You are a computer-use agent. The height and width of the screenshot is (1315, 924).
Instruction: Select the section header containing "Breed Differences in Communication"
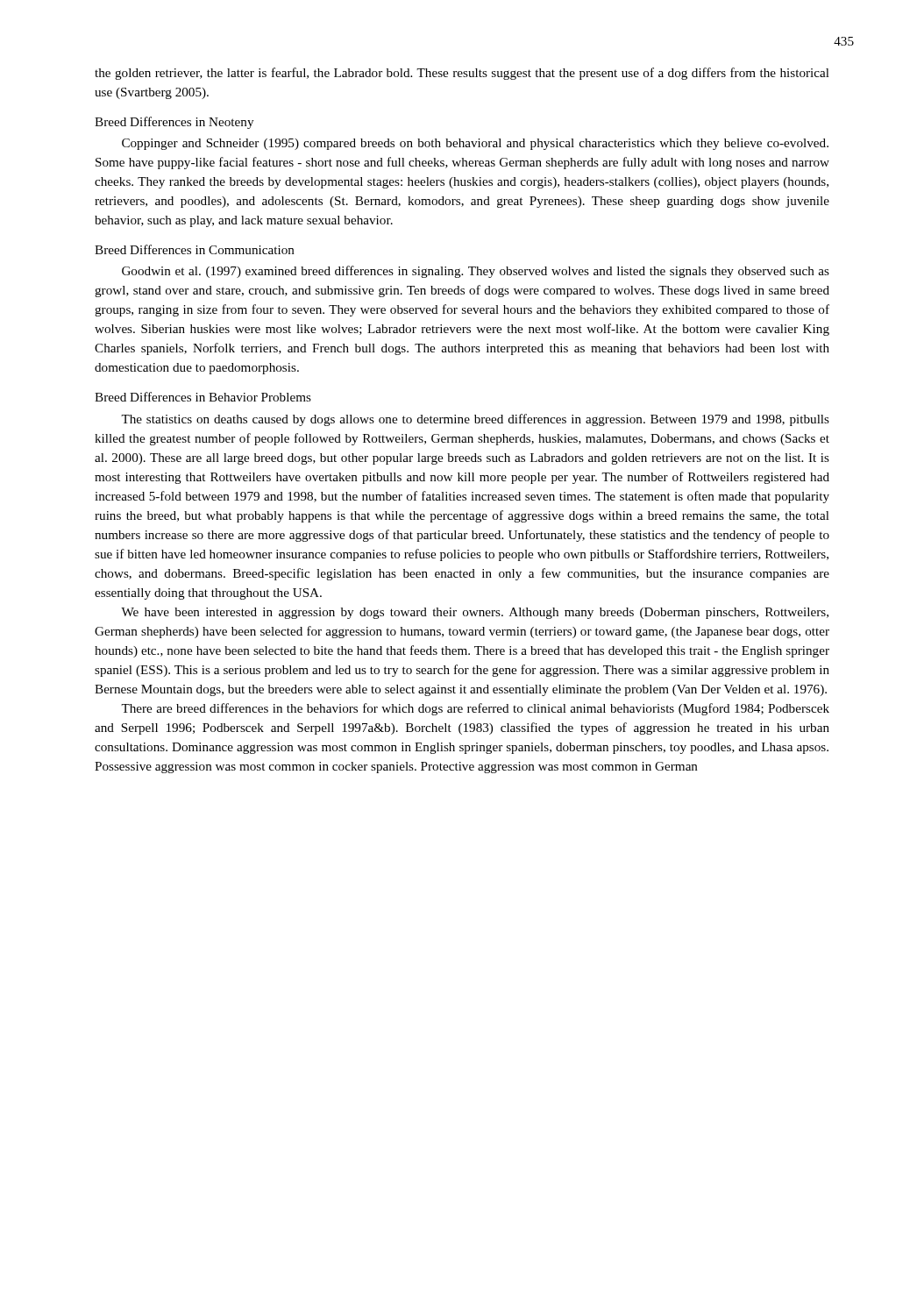click(195, 250)
